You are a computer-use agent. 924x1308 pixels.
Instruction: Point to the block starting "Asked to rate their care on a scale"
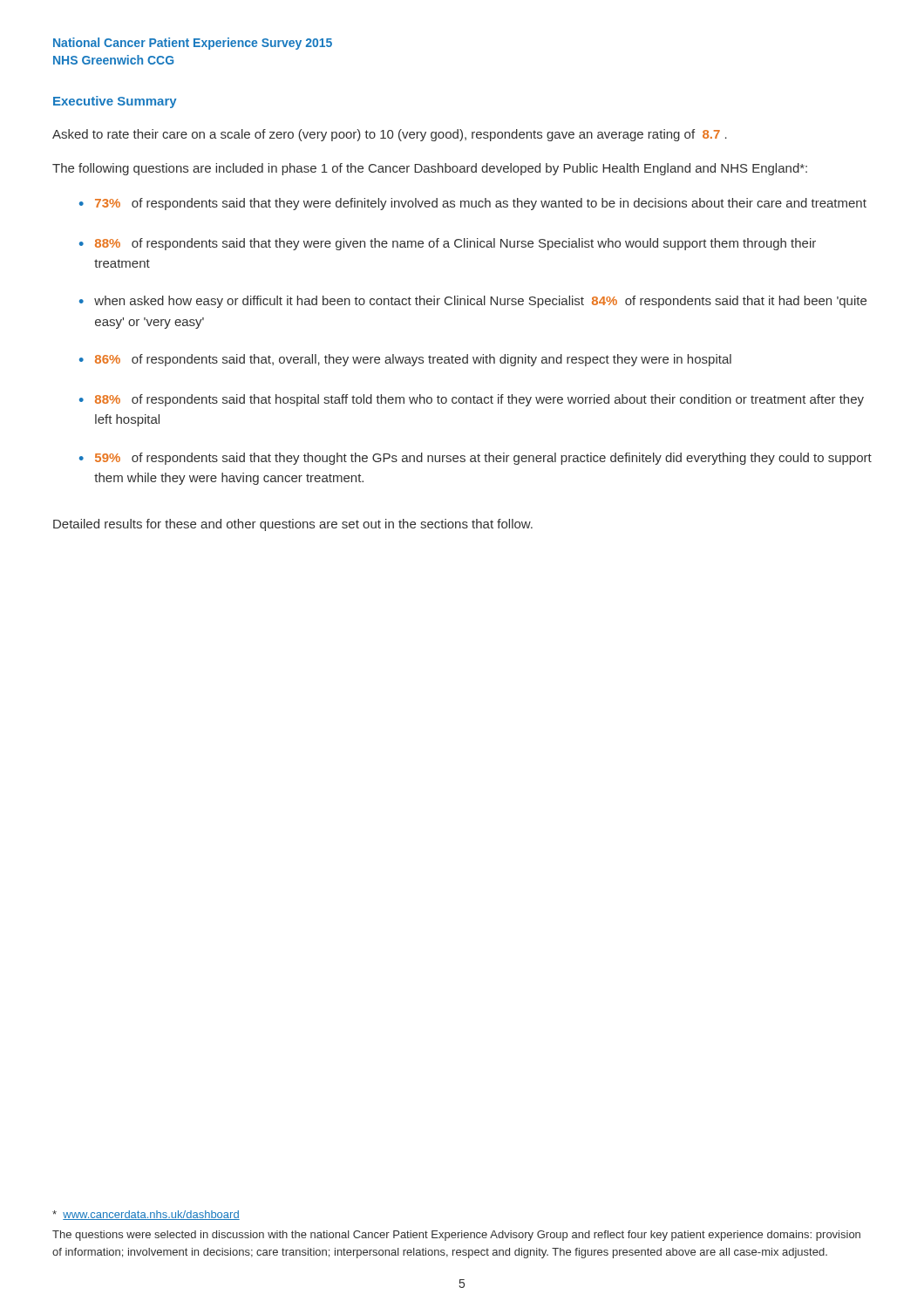[x=390, y=134]
